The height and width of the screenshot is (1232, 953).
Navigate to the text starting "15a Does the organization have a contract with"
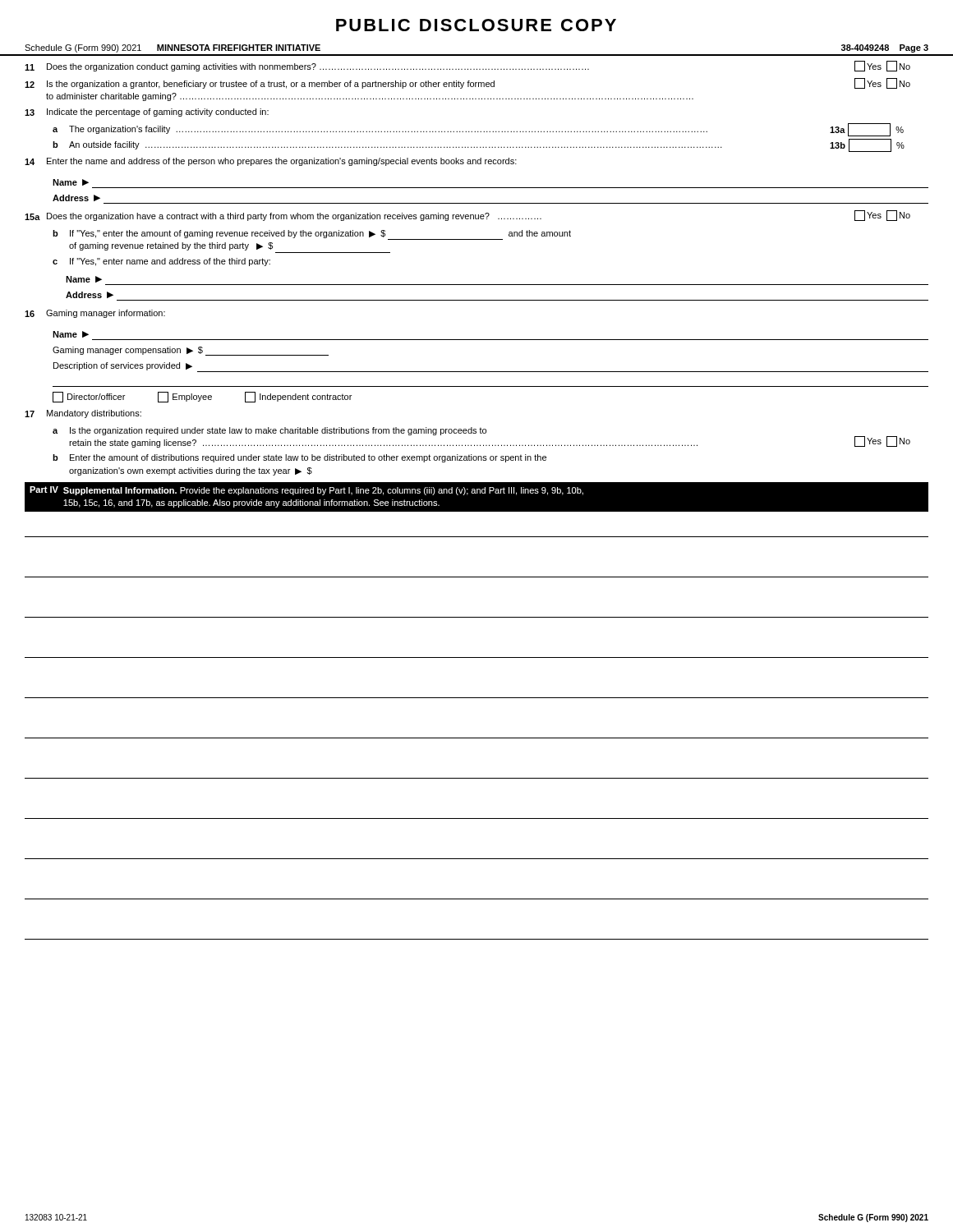476,216
